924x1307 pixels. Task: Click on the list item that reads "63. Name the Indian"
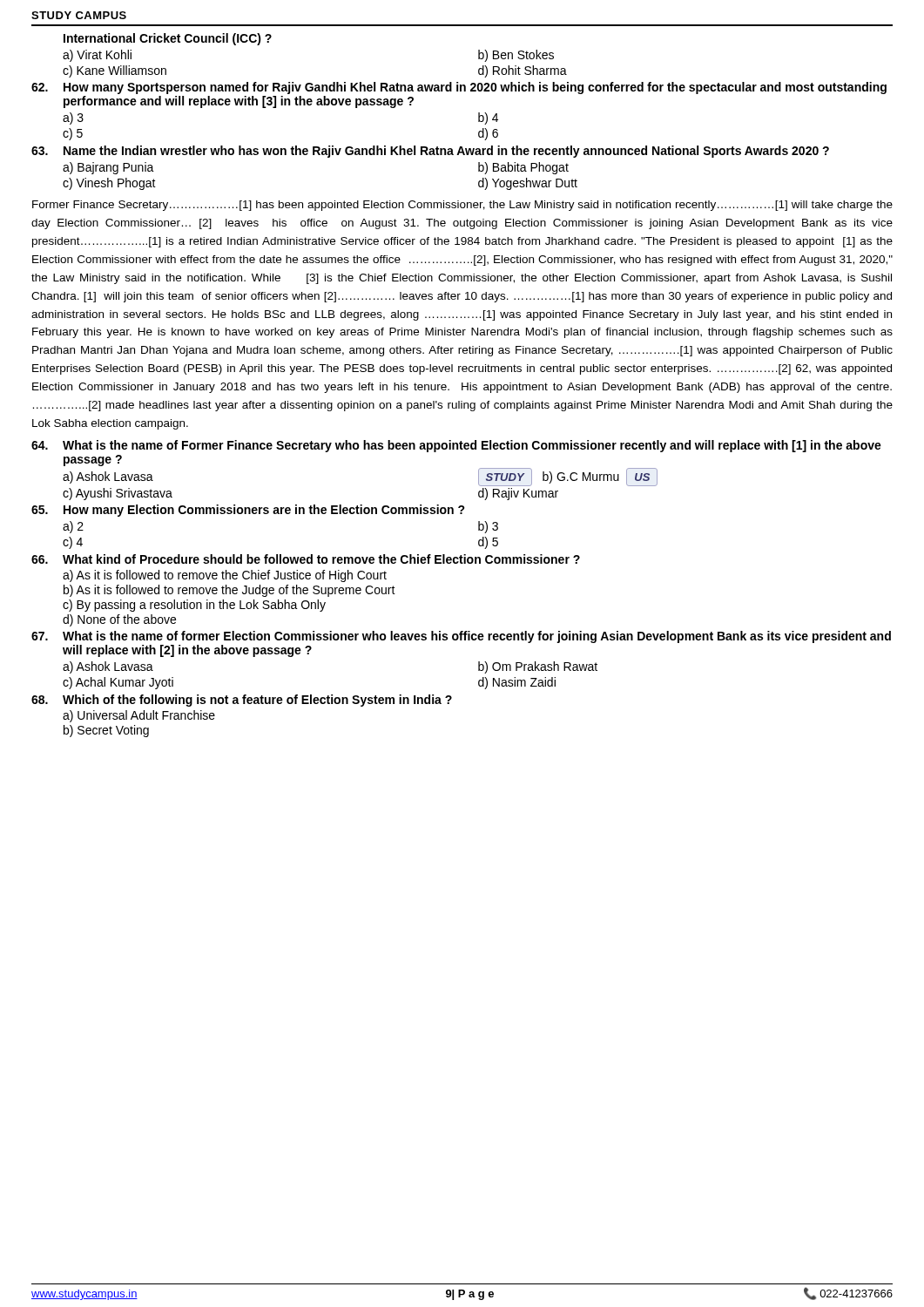(430, 152)
